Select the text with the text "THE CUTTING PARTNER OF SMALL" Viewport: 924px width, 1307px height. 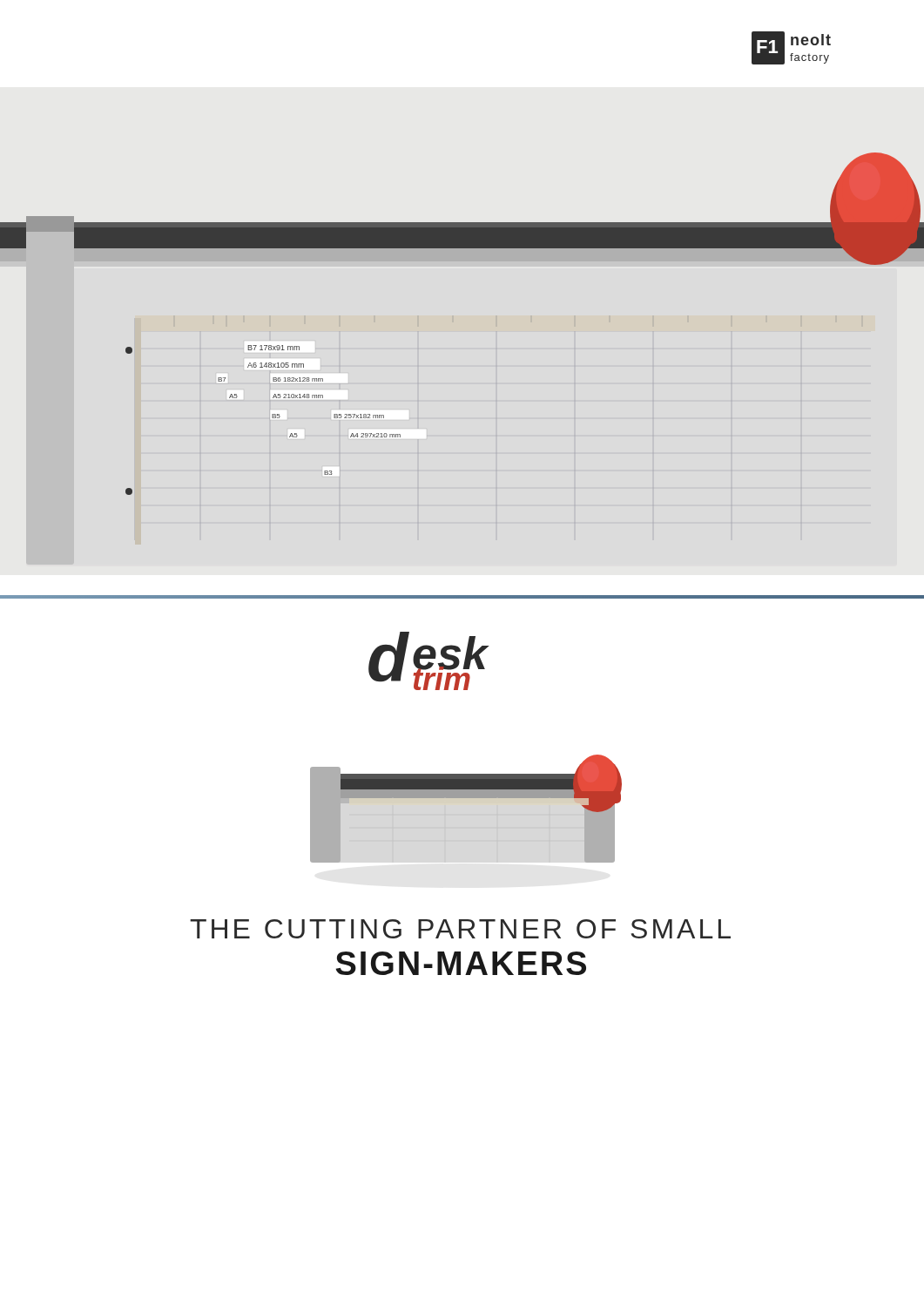point(462,929)
